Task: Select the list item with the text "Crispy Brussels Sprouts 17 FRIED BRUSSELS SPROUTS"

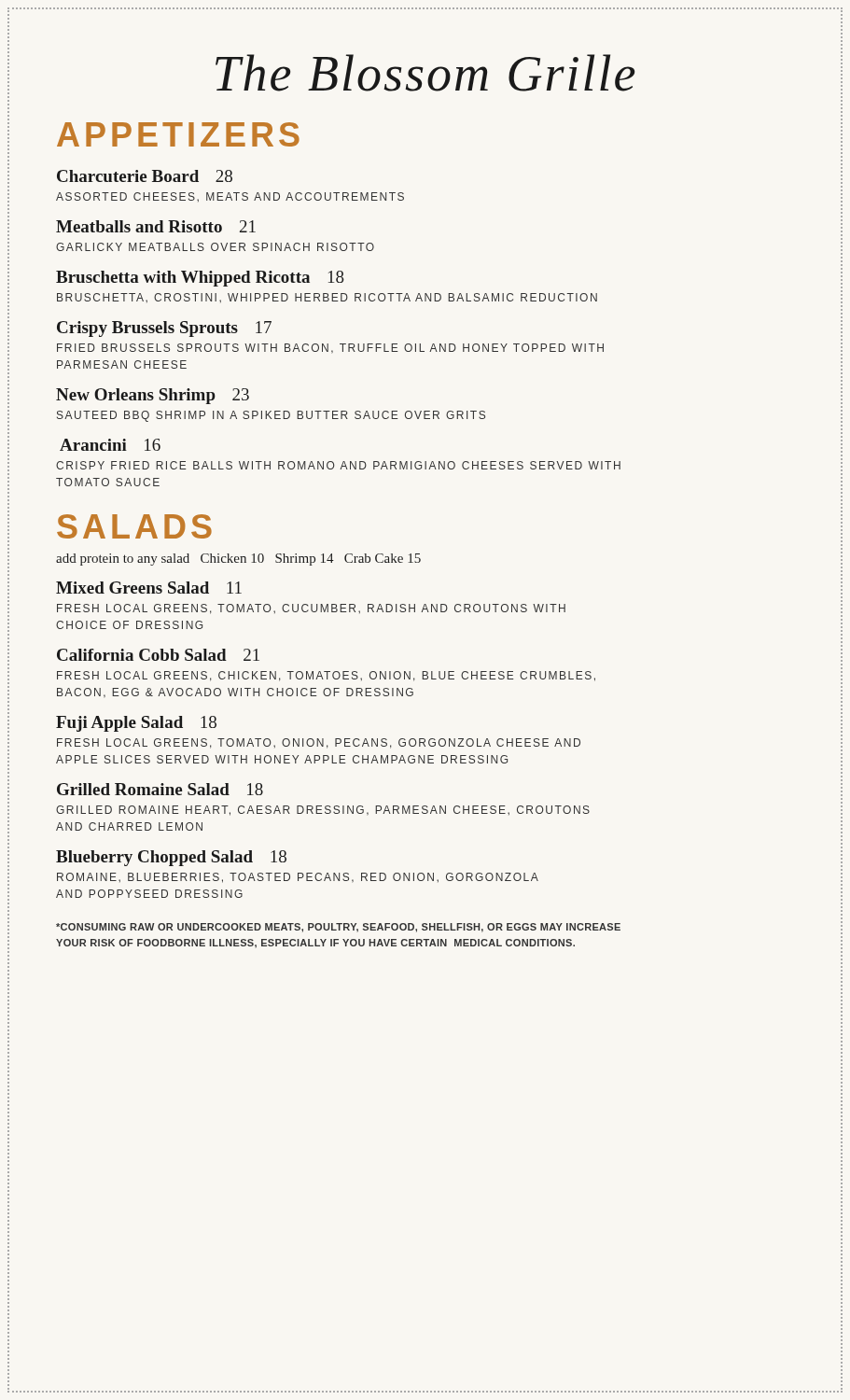Action: pos(425,345)
